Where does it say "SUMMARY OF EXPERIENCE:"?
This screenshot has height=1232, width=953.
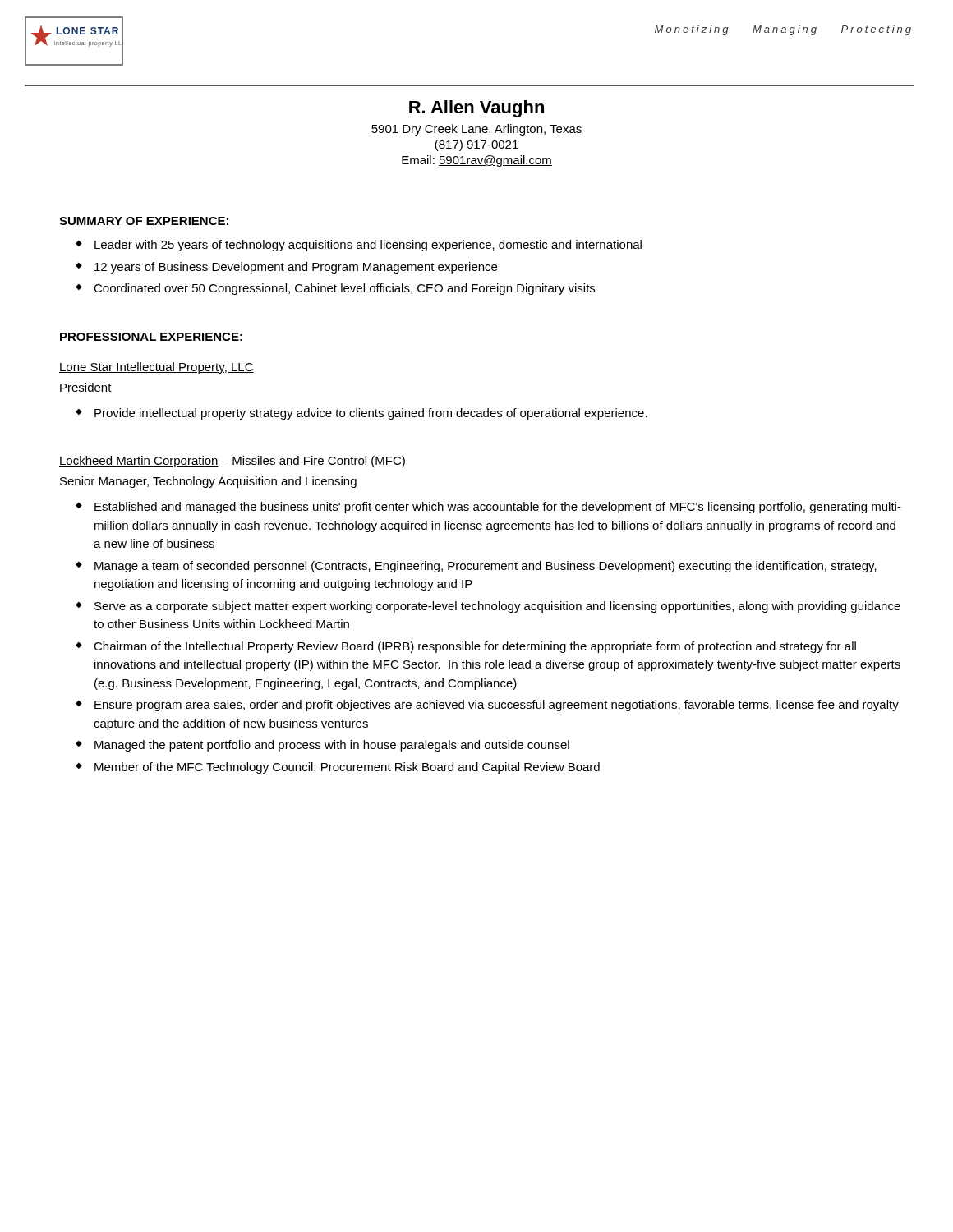point(144,221)
